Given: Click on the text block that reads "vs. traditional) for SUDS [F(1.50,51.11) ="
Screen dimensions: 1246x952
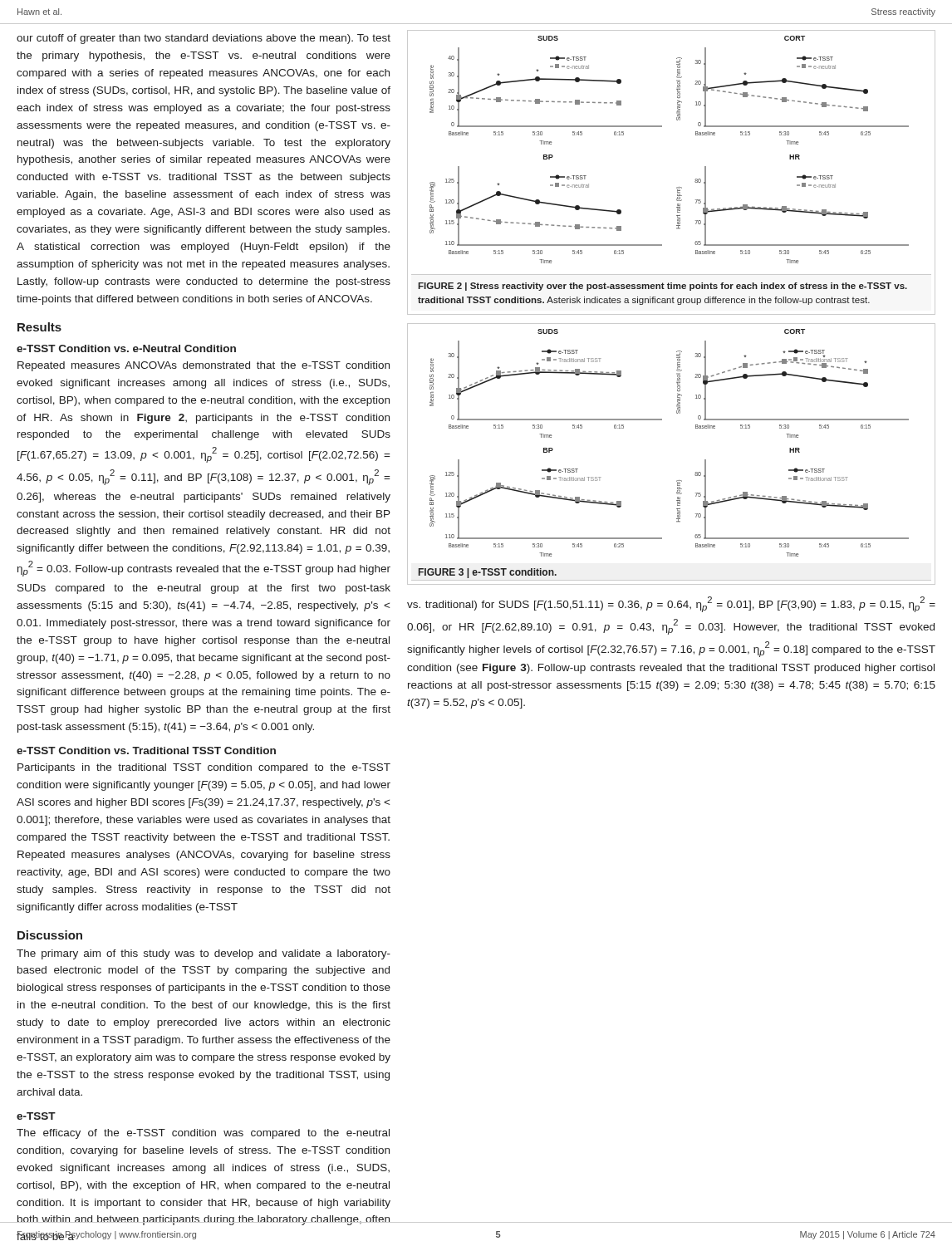Looking at the screenshot, I should 671,653.
